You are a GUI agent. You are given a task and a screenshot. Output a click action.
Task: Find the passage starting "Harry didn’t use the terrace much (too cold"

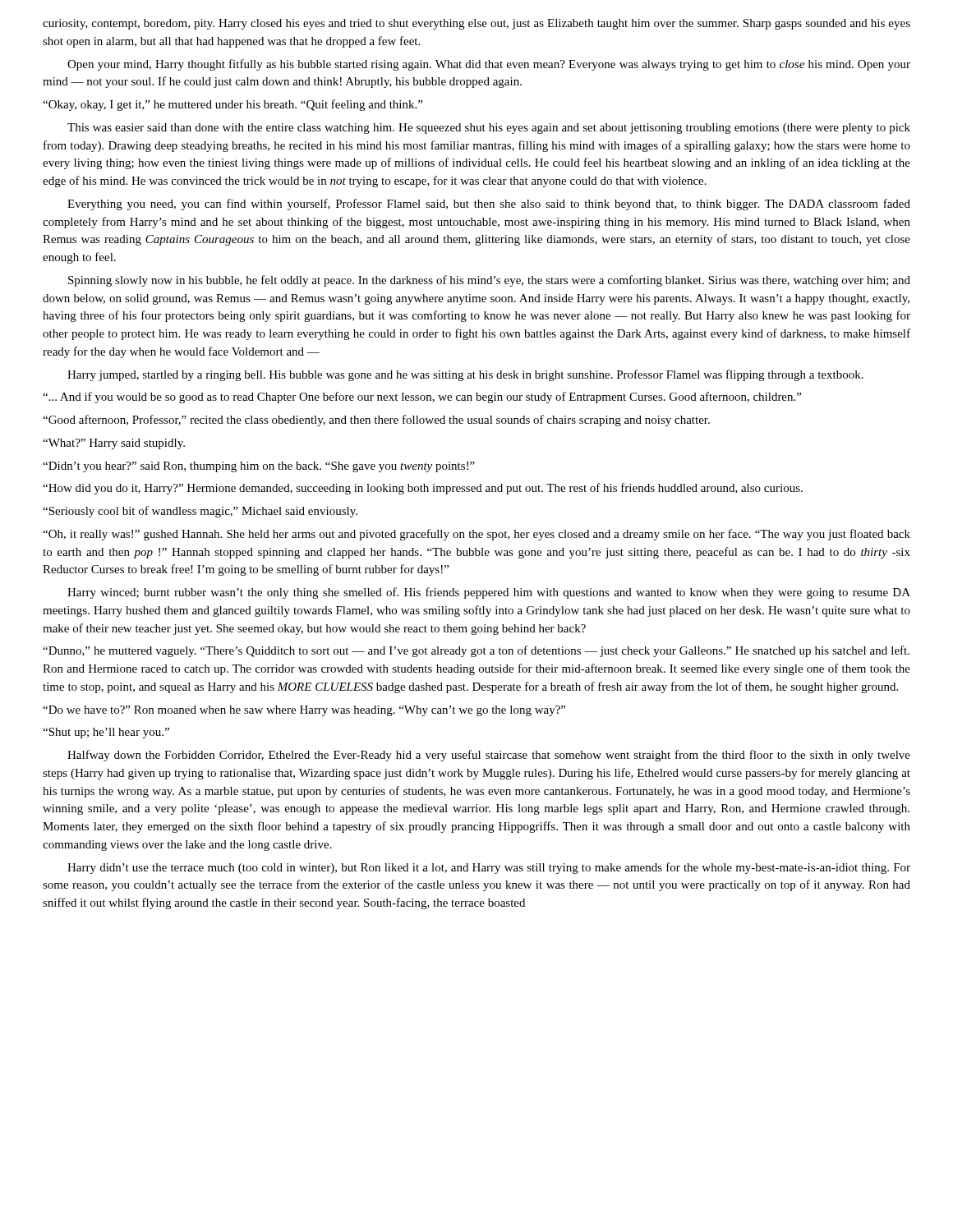[x=476, y=886]
